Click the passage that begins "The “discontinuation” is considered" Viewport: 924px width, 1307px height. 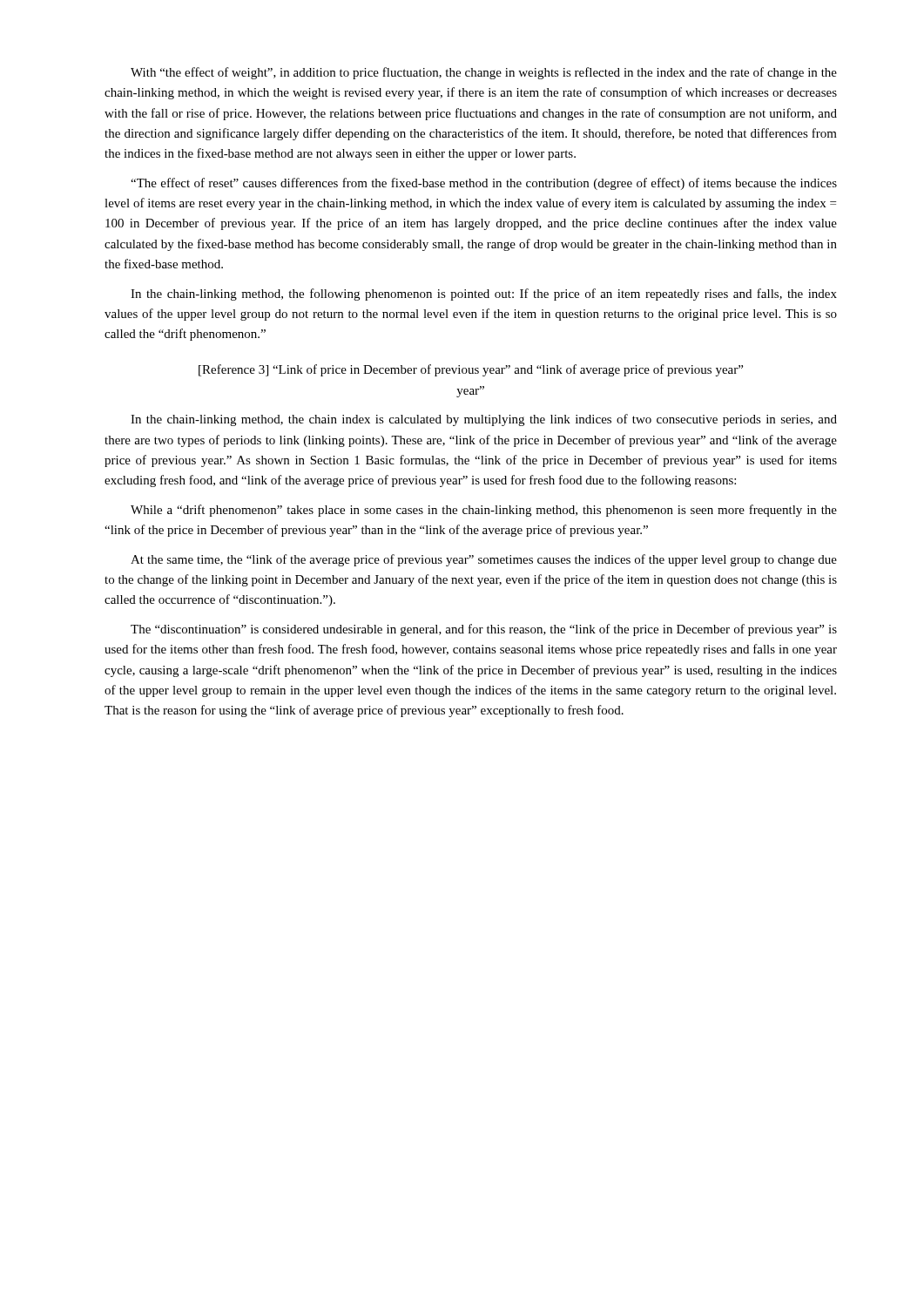[471, 670]
